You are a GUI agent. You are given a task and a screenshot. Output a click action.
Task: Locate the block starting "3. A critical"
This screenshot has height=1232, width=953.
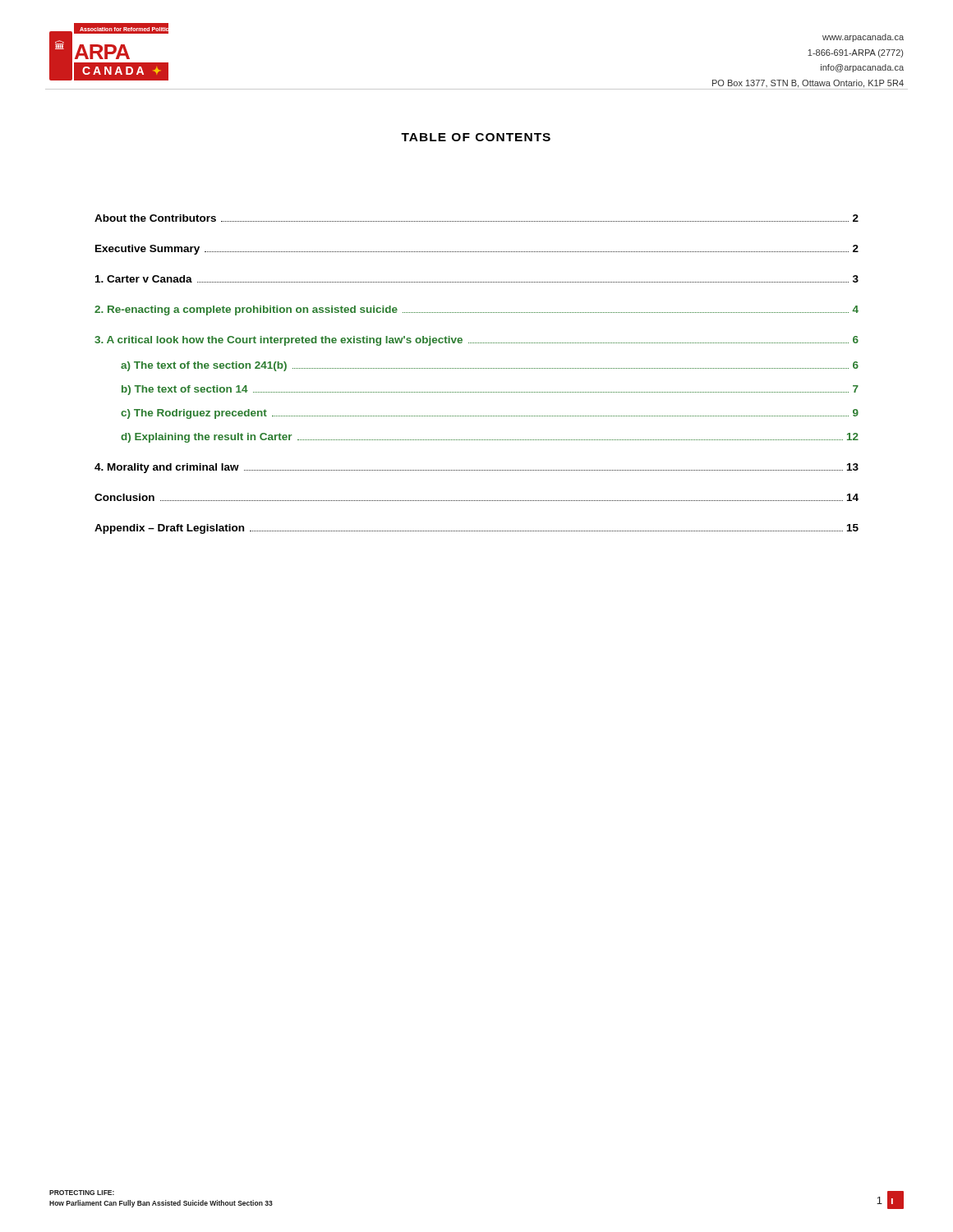pyautogui.click(x=476, y=340)
